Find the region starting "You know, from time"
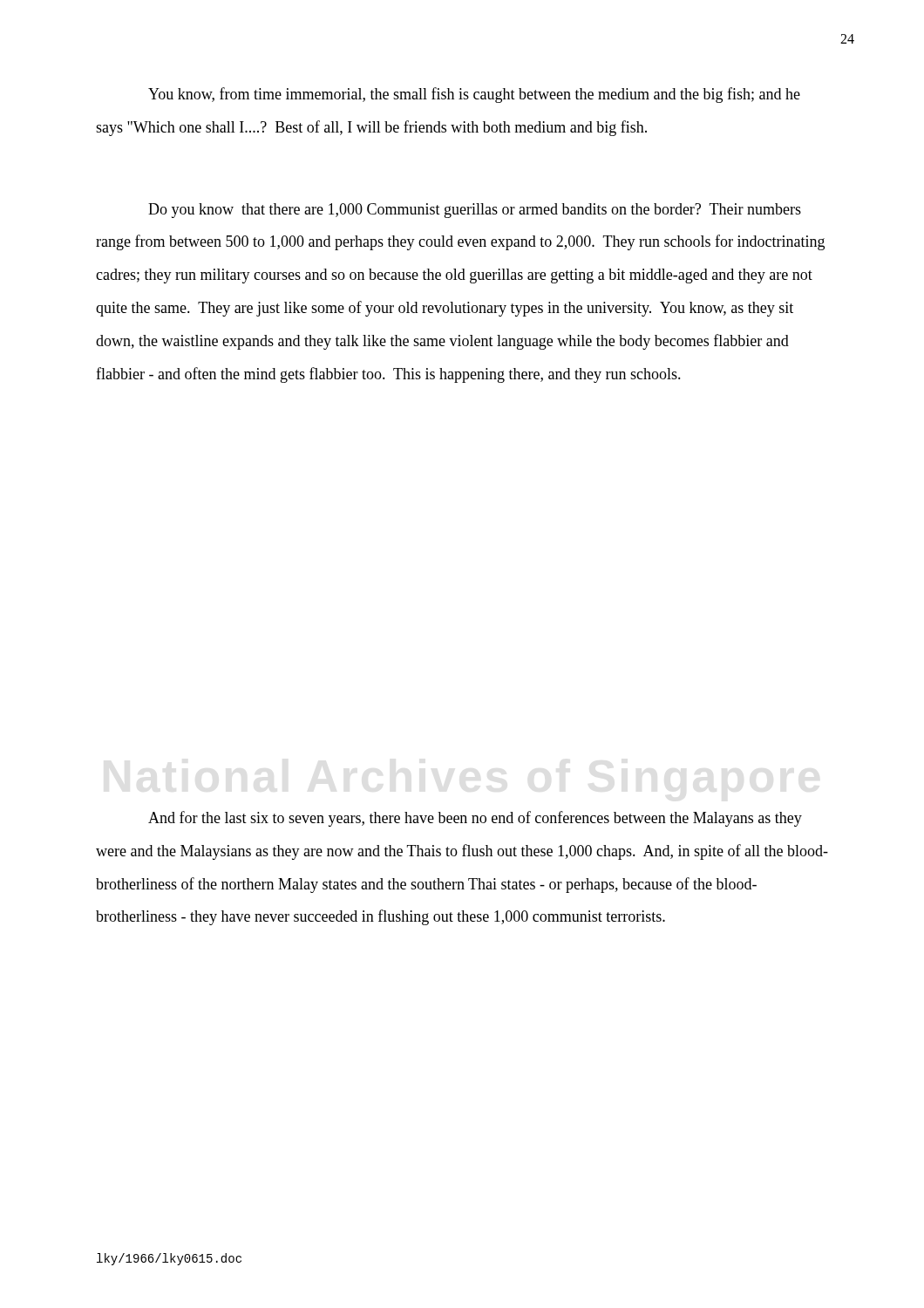 point(474,95)
